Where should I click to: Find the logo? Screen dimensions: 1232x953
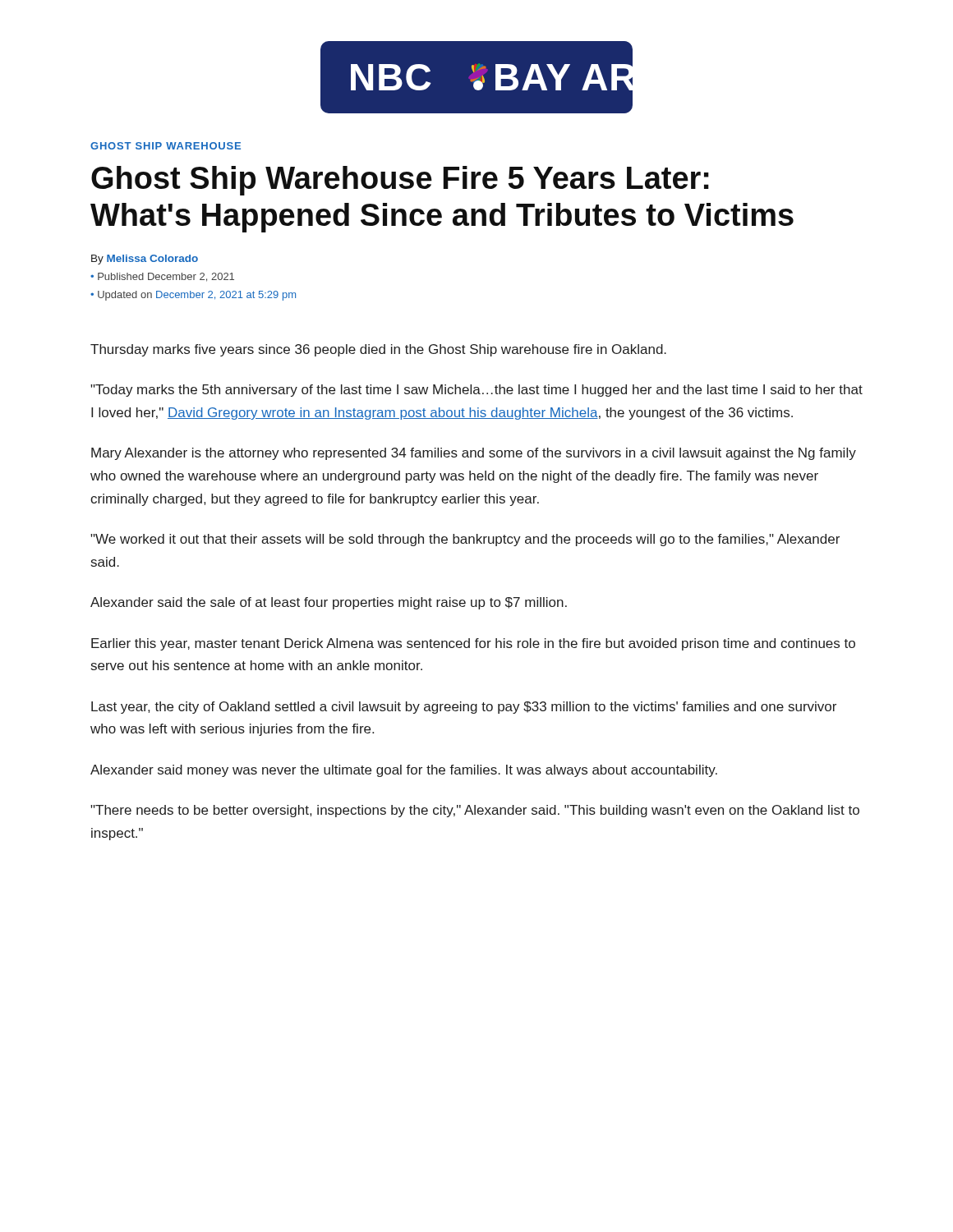[x=476, y=71]
